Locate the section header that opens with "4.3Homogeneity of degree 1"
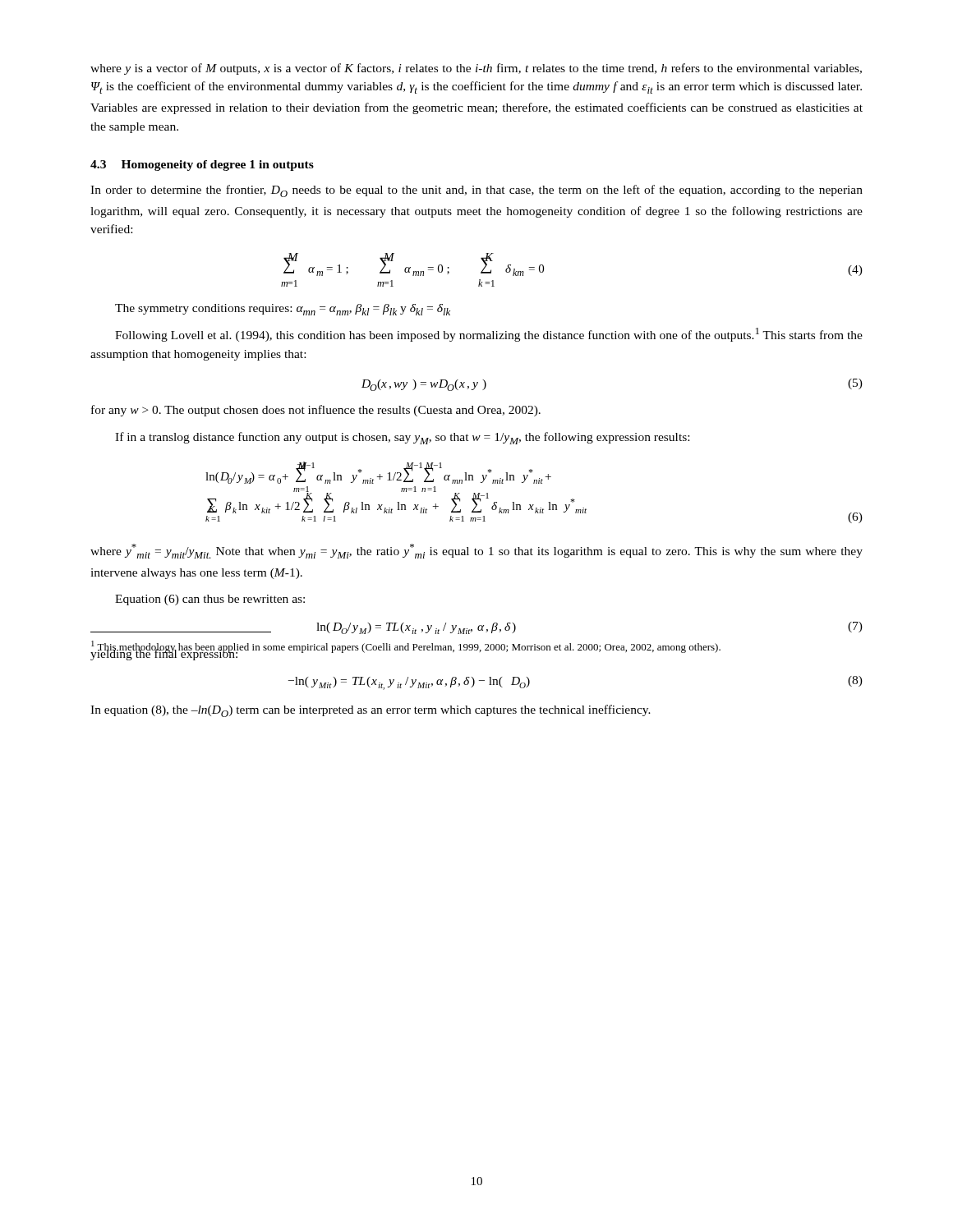This screenshot has height=1232, width=953. 202,164
